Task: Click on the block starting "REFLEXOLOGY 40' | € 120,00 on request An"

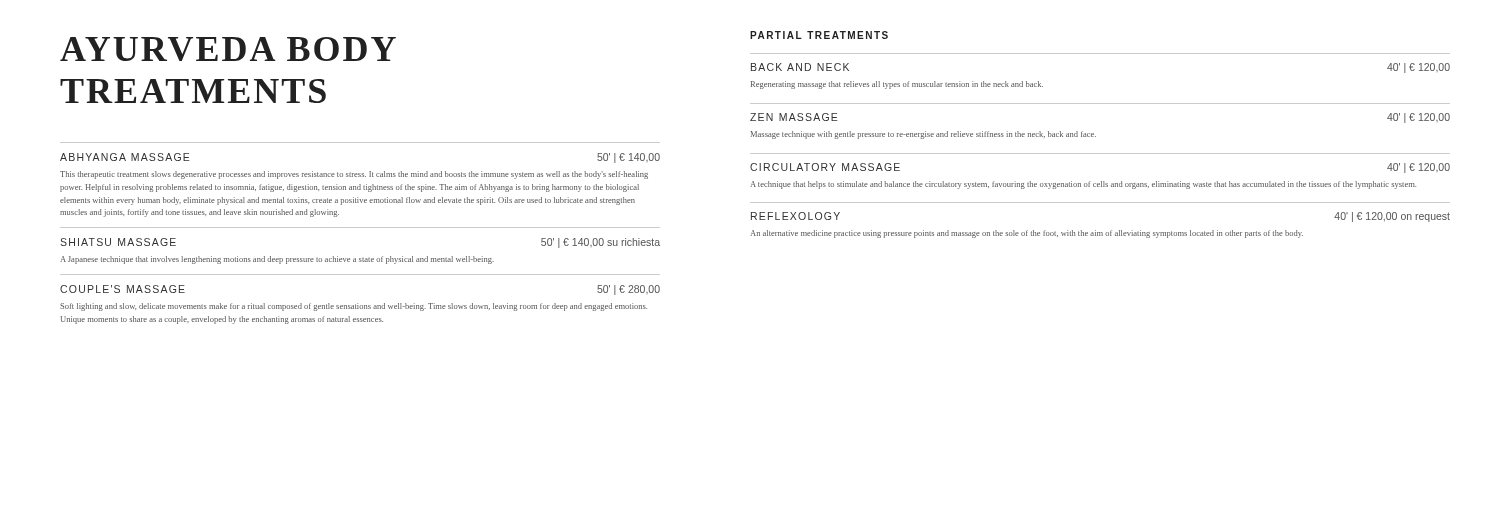Action: (1100, 221)
